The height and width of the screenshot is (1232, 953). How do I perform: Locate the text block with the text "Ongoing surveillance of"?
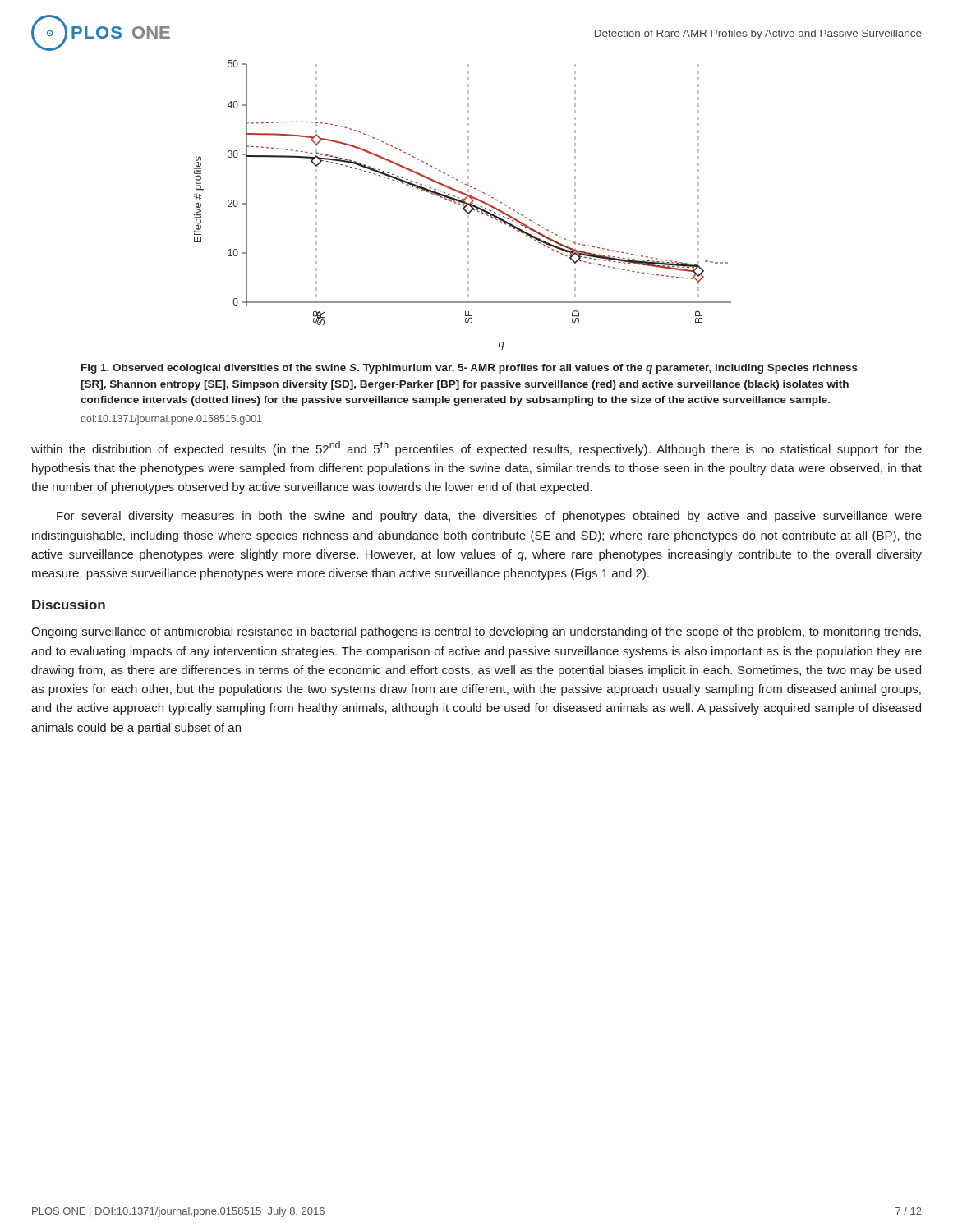[x=476, y=679]
